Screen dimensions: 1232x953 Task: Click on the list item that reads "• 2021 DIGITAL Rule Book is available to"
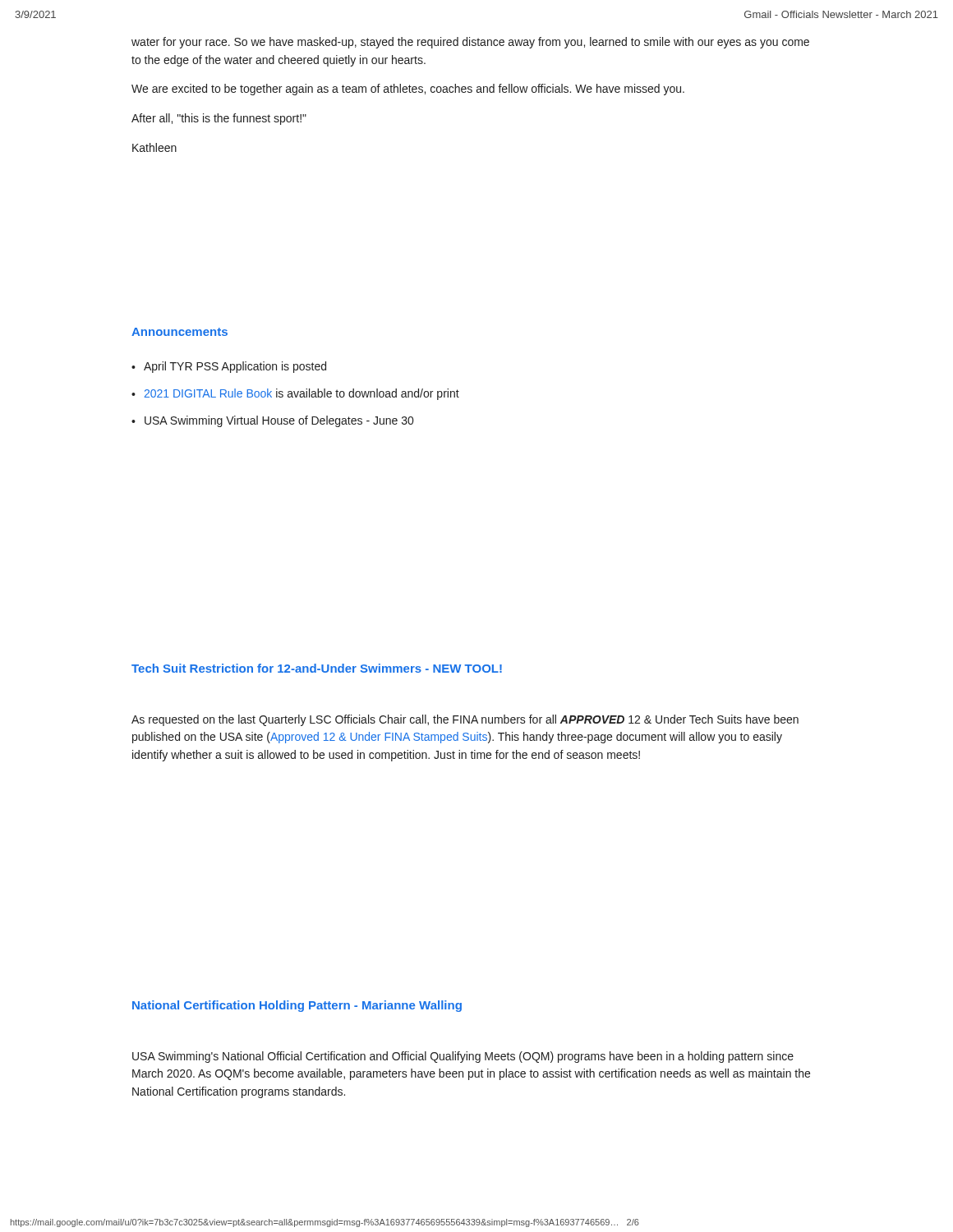point(295,395)
